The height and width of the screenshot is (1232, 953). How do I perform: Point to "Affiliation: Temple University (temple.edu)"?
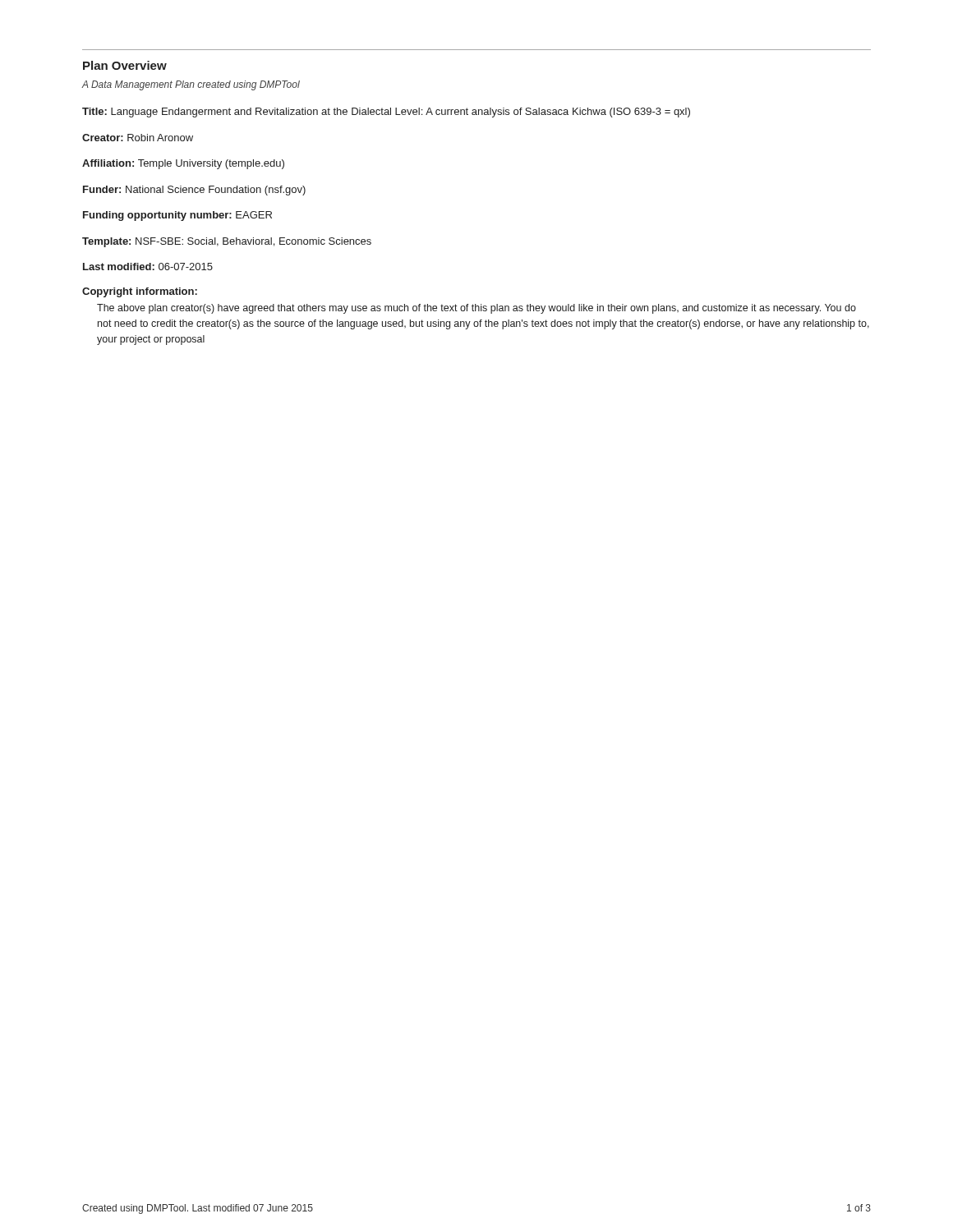tap(184, 163)
